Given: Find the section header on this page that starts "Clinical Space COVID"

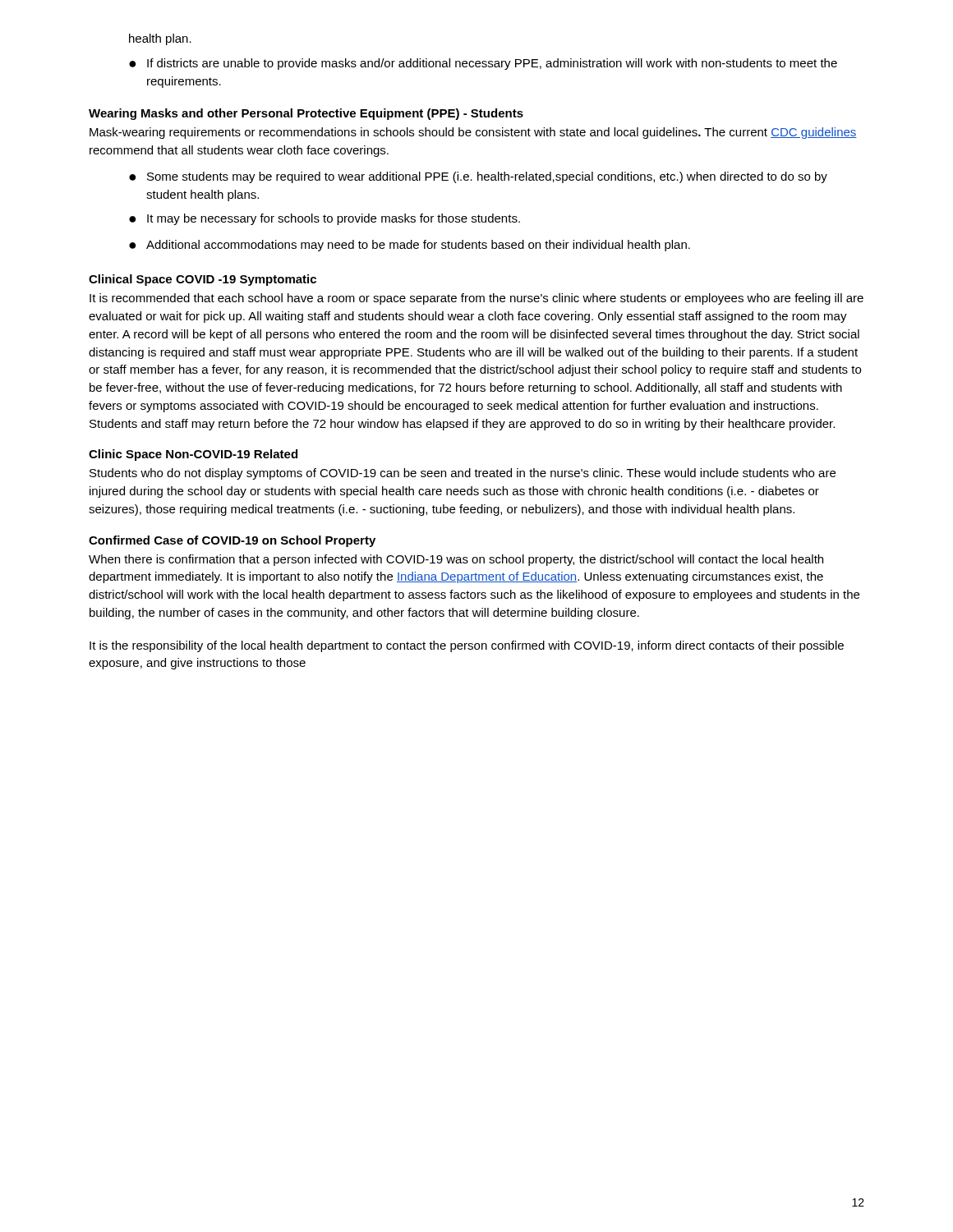Looking at the screenshot, I should [203, 279].
